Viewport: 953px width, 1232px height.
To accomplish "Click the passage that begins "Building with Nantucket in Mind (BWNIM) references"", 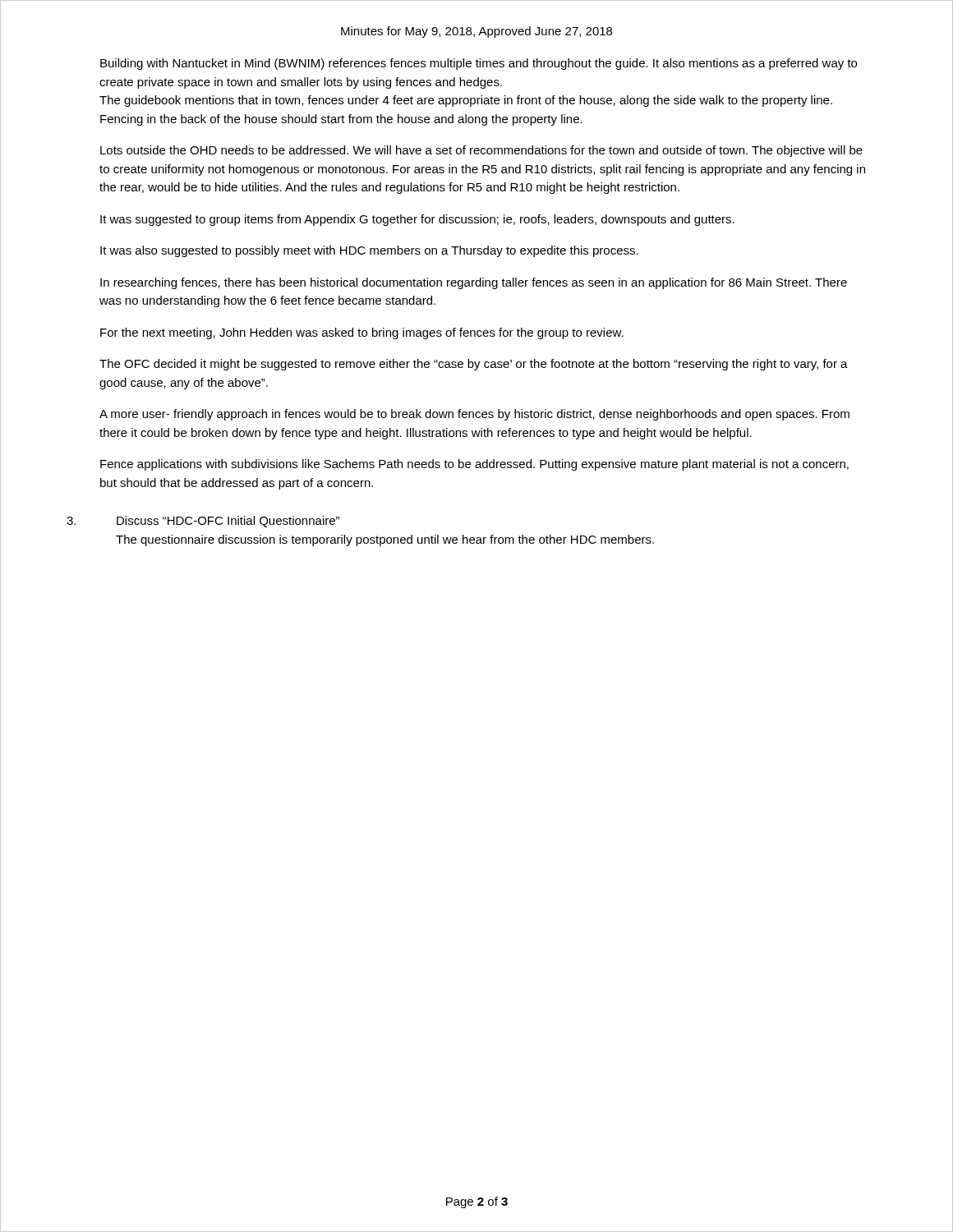I will pos(479,91).
